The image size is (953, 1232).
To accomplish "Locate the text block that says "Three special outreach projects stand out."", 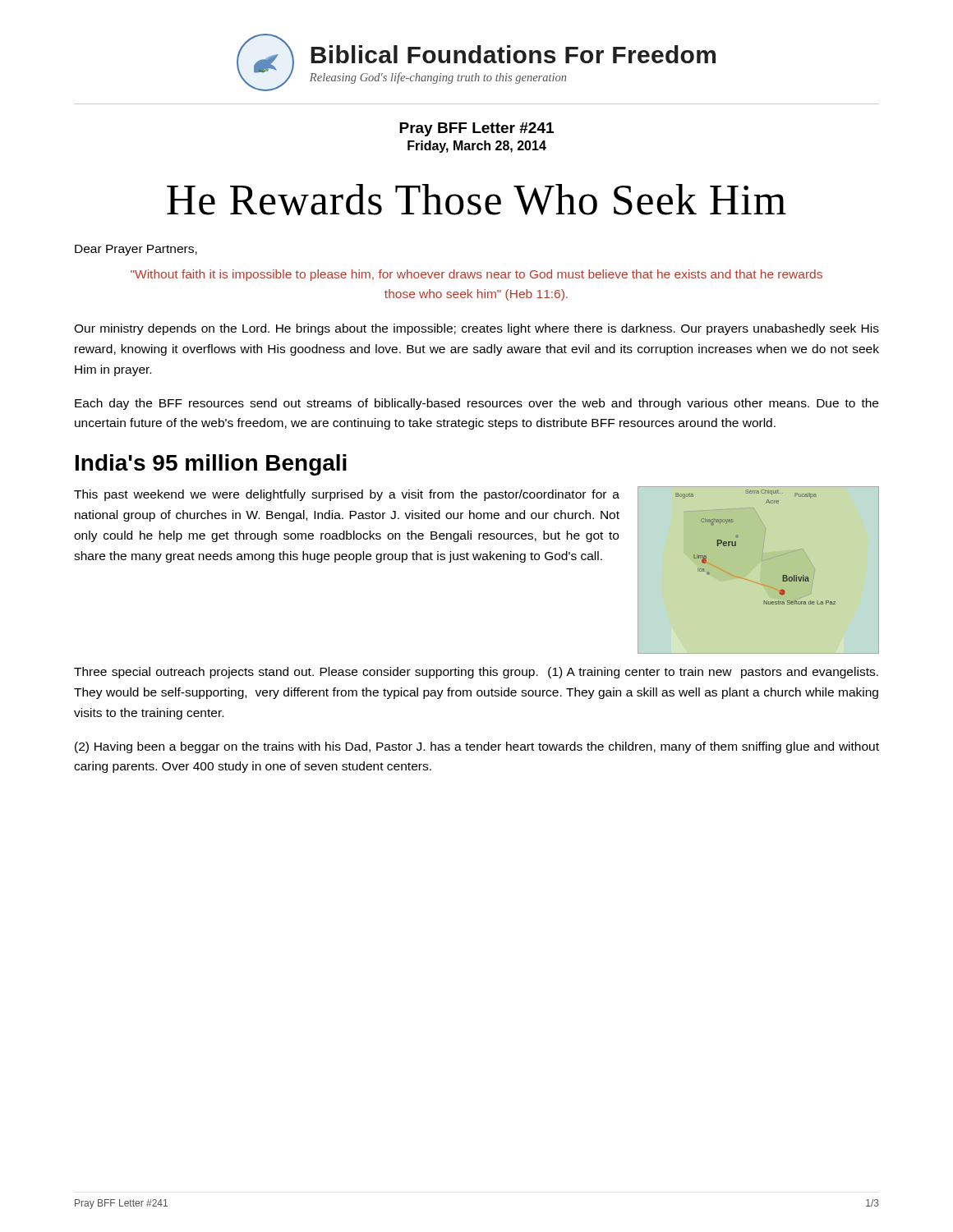I will coord(476,692).
